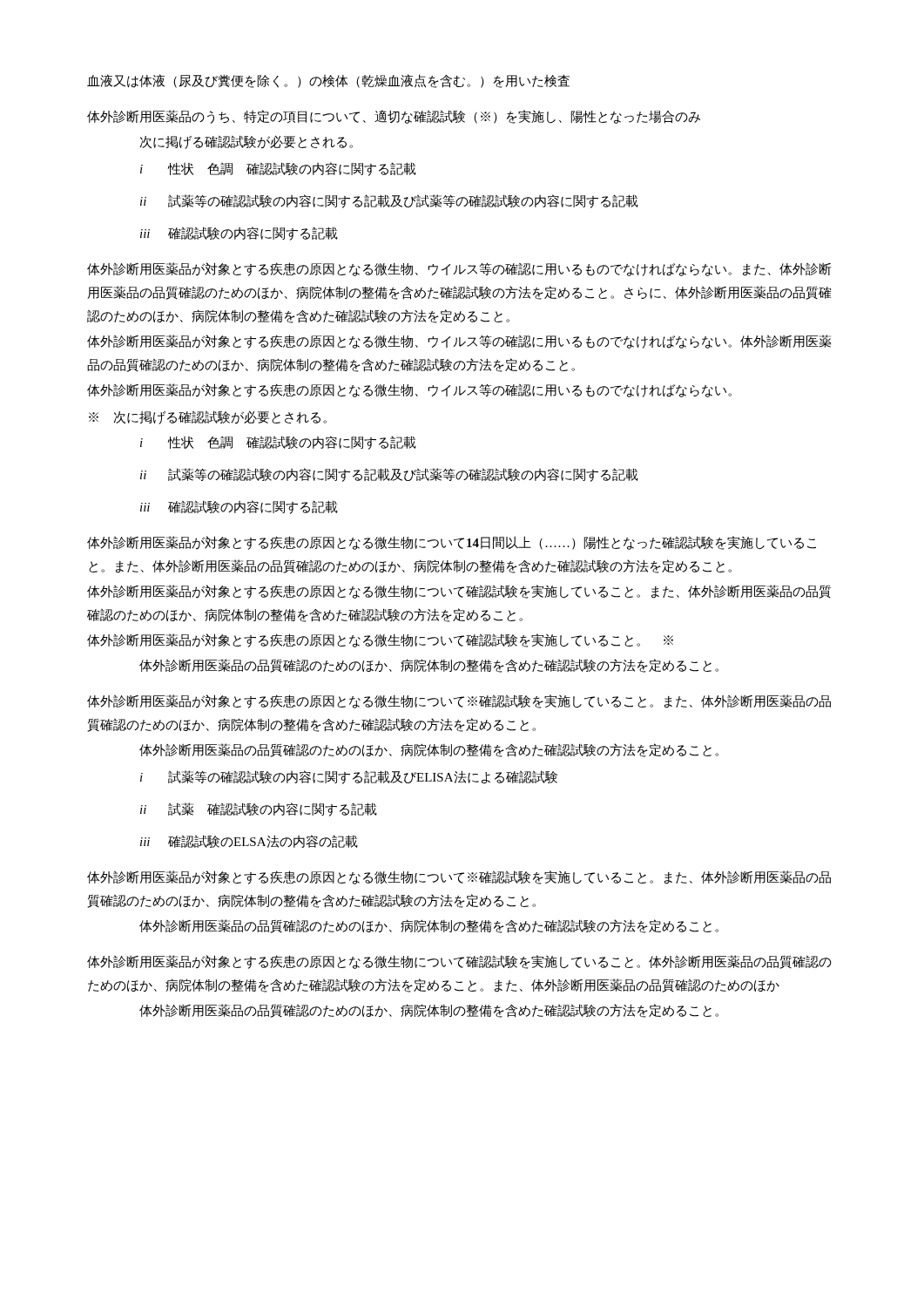Select the list item containing "iii 確認試験のELSA法の内容の記載"
The image size is (924, 1307).
tap(249, 841)
